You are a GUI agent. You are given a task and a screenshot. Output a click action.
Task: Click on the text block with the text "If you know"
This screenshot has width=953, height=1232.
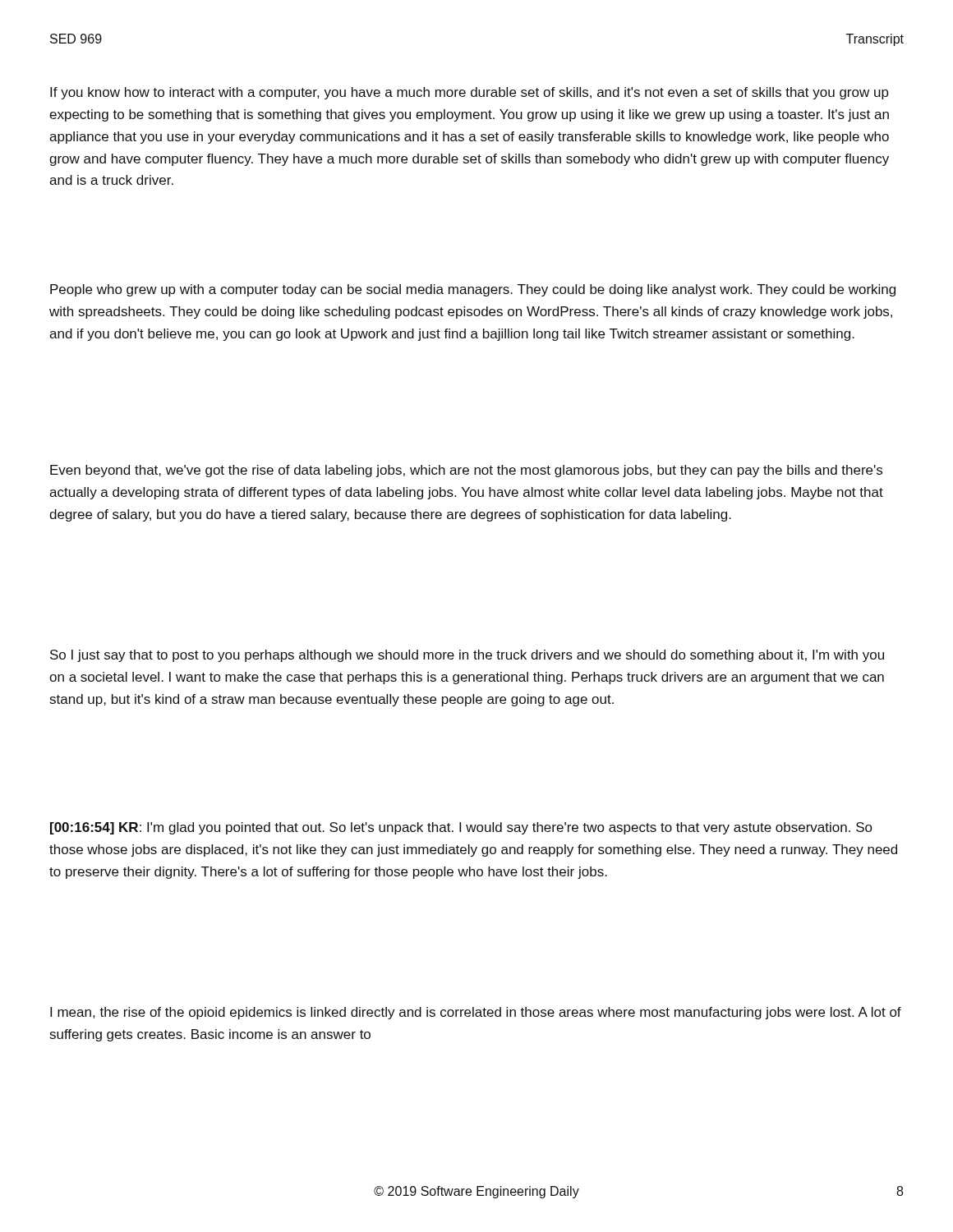click(469, 137)
